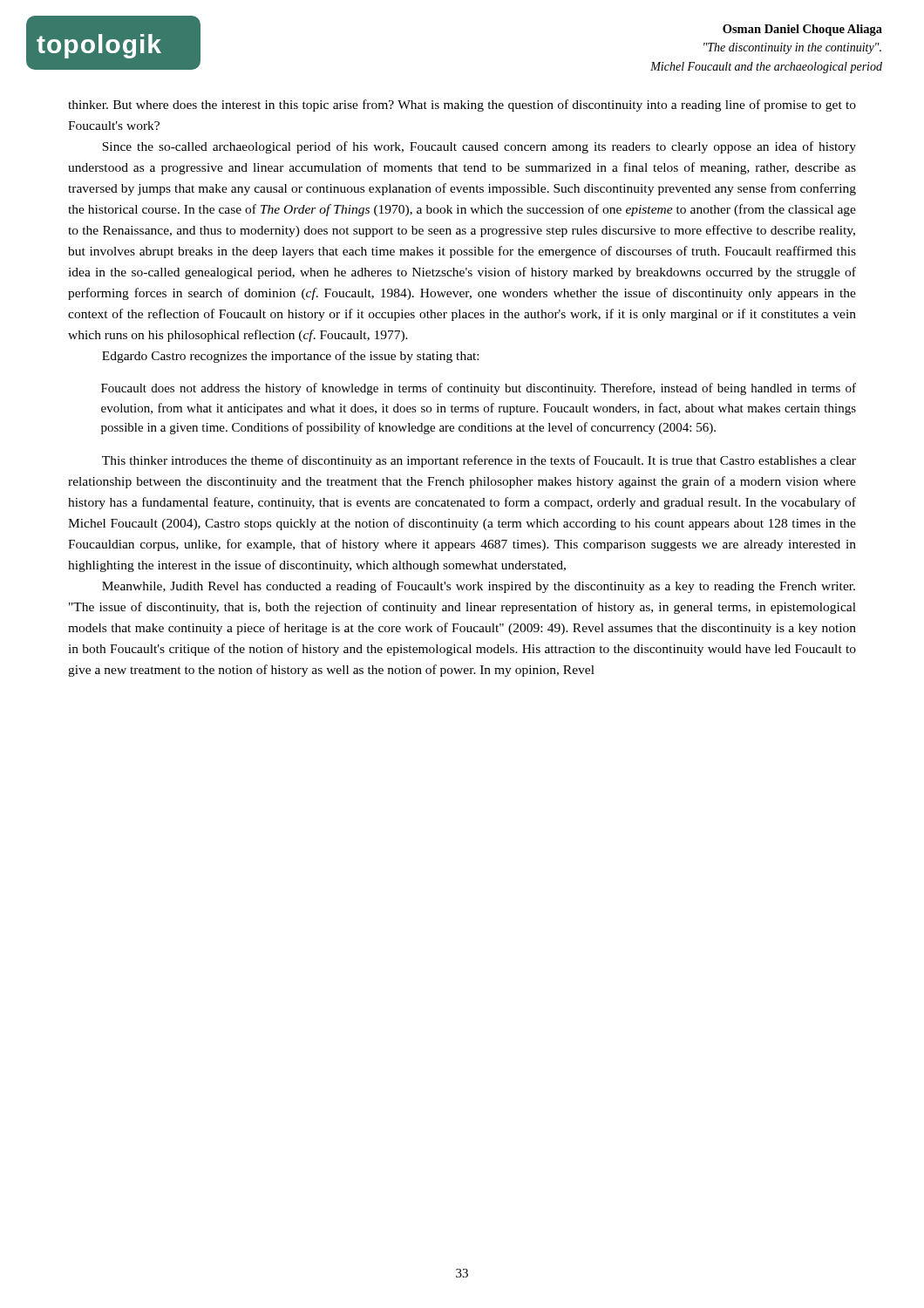Click the passage that begins "Meanwhile, Judith Revel has"

[x=462, y=628]
